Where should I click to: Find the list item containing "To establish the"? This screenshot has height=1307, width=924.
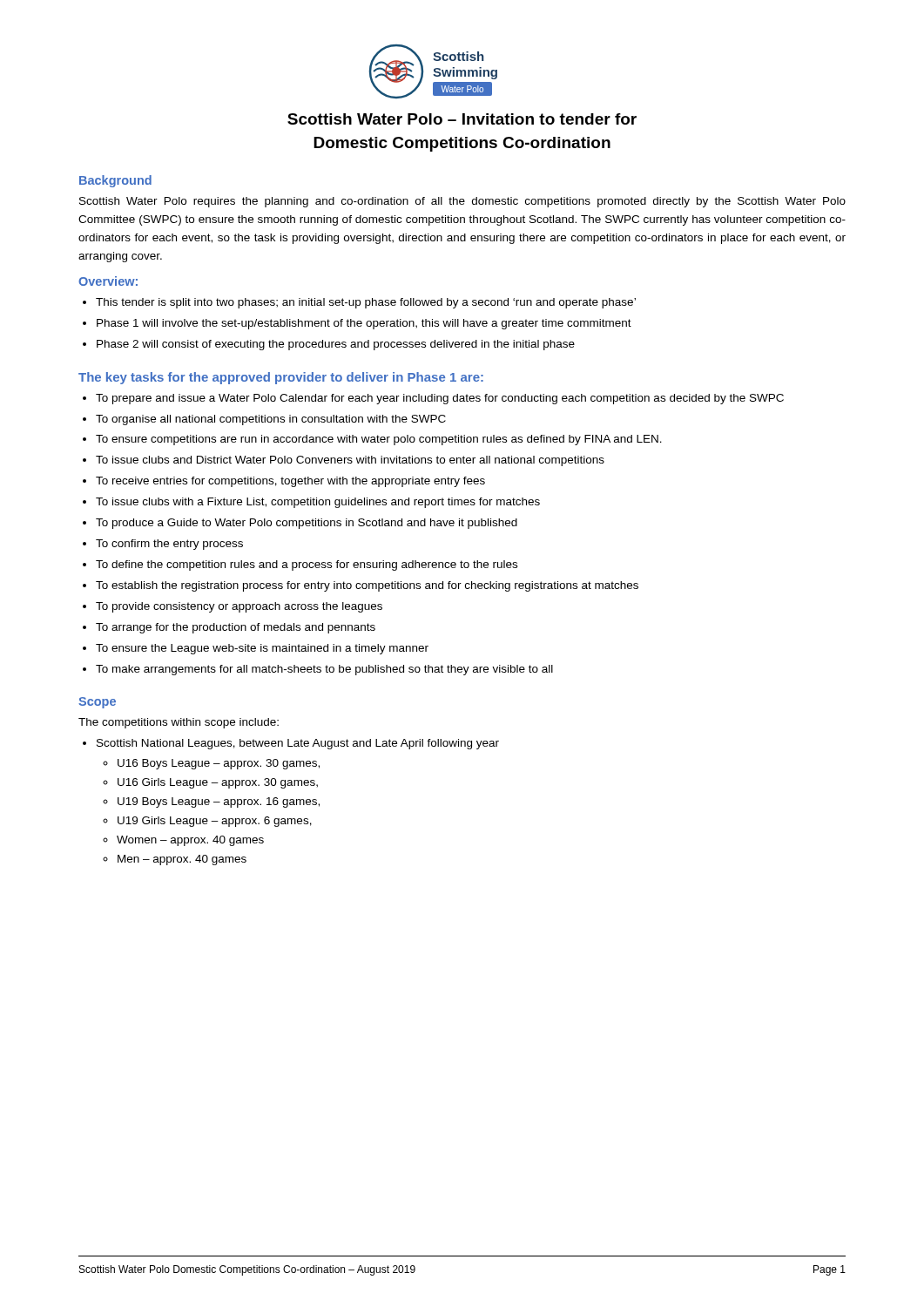471,586
